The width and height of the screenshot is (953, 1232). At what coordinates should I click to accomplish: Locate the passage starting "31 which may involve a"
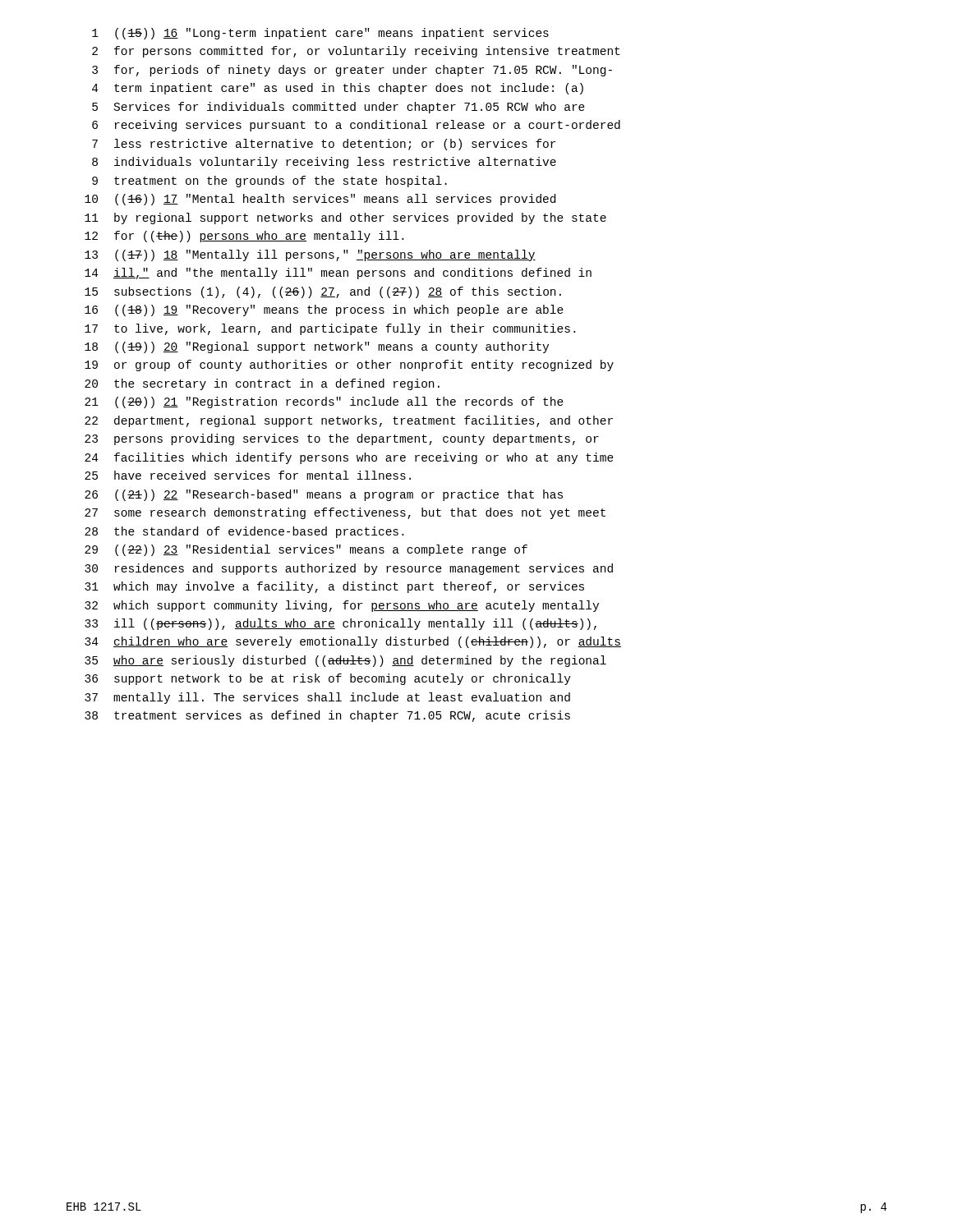[x=476, y=588]
